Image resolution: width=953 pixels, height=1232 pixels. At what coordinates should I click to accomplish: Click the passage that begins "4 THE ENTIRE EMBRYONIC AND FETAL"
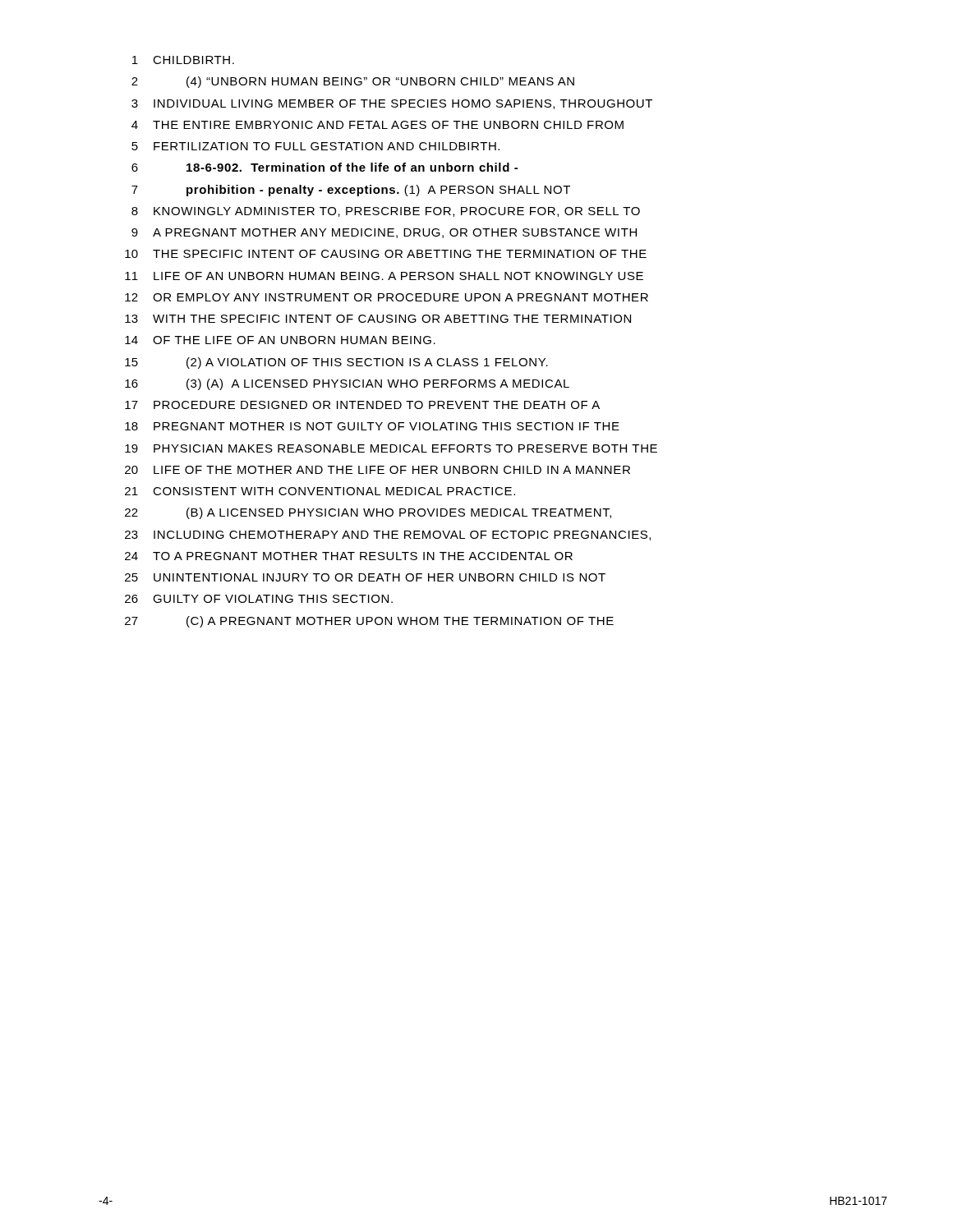click(493, 125)
